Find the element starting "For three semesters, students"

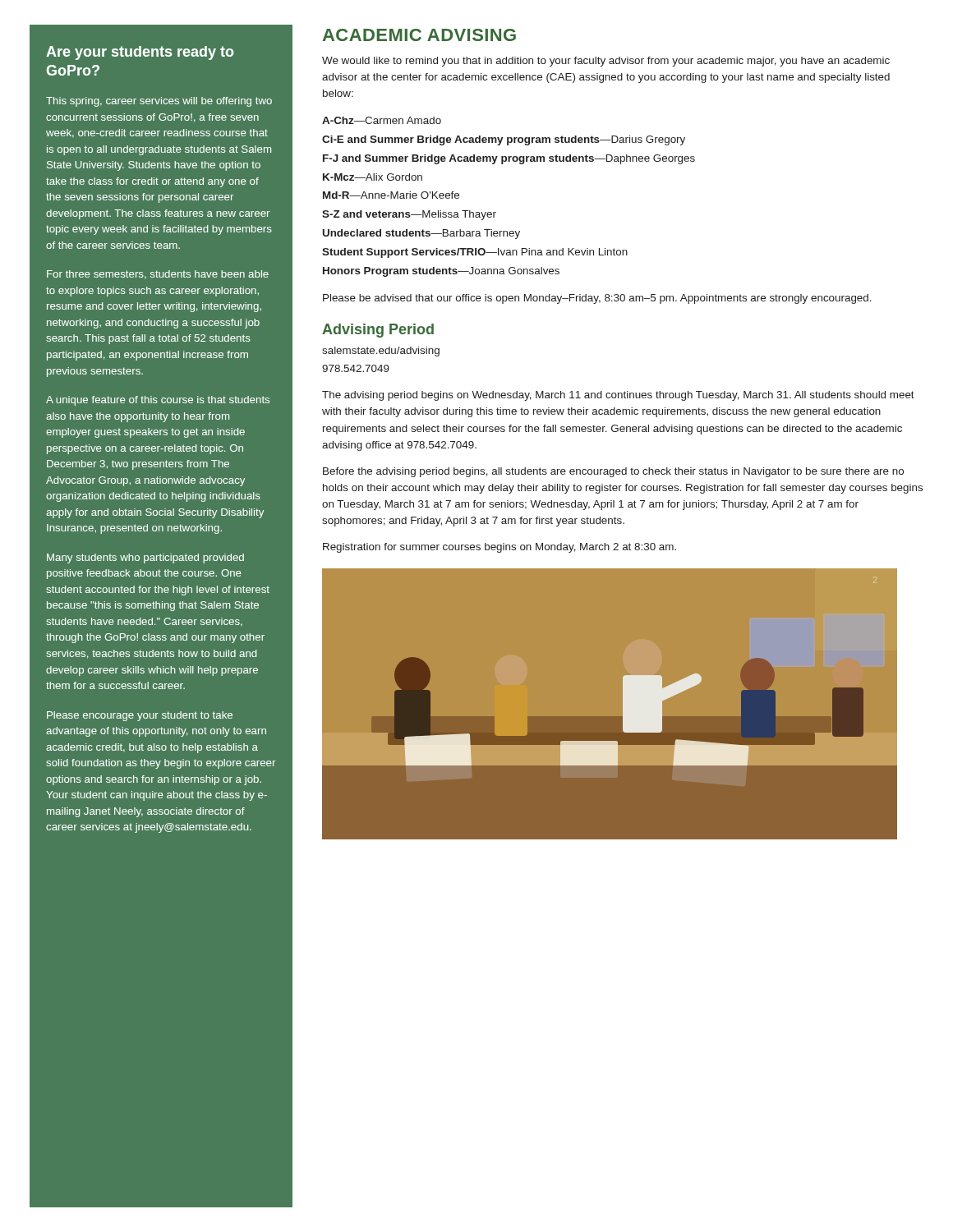[157, 322]
